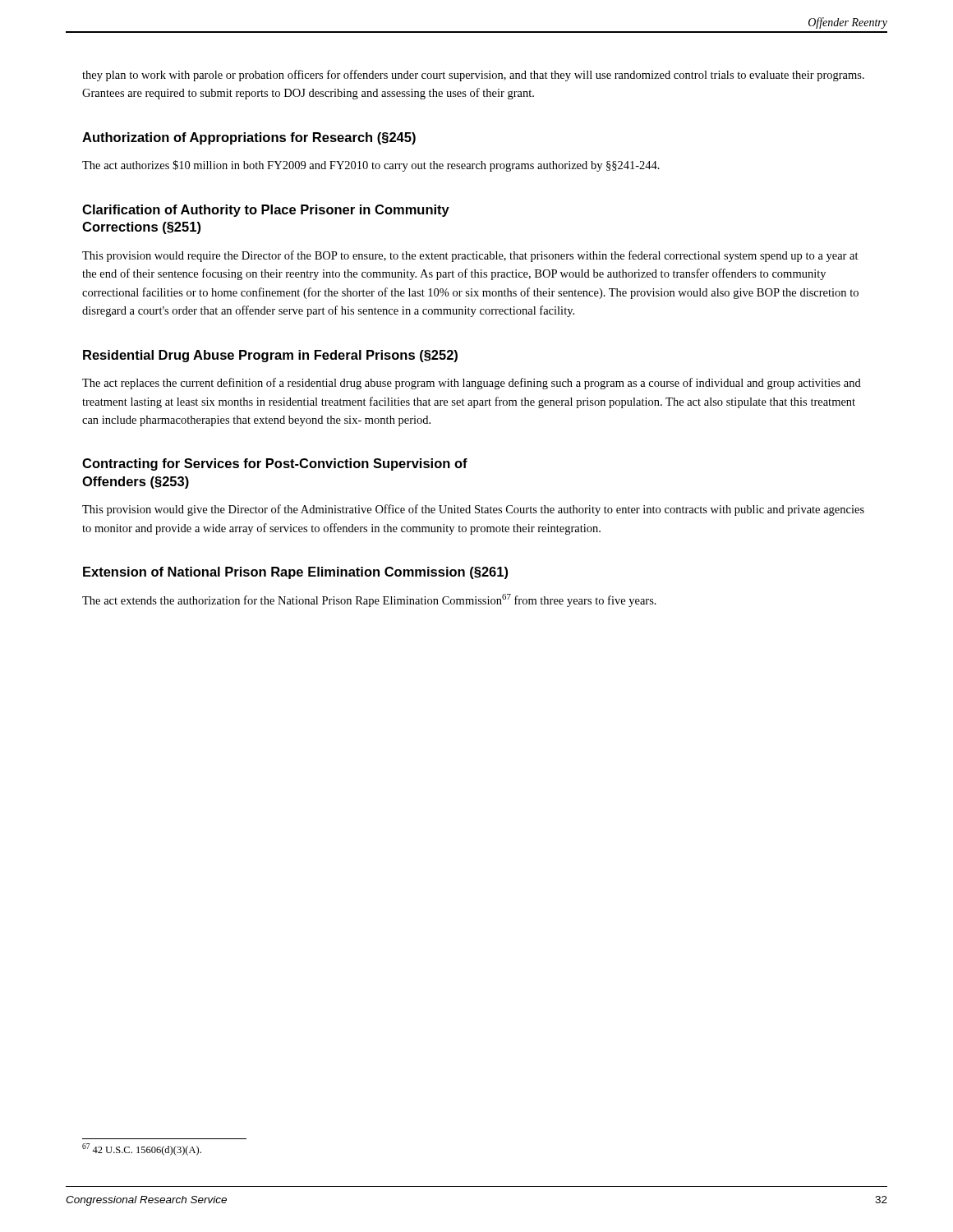953x1232 pixels.
Task: Navigate to the element starting "Contracting for Services for Post-Conviction Supervision of Offenders"
Action: (275, 472)
